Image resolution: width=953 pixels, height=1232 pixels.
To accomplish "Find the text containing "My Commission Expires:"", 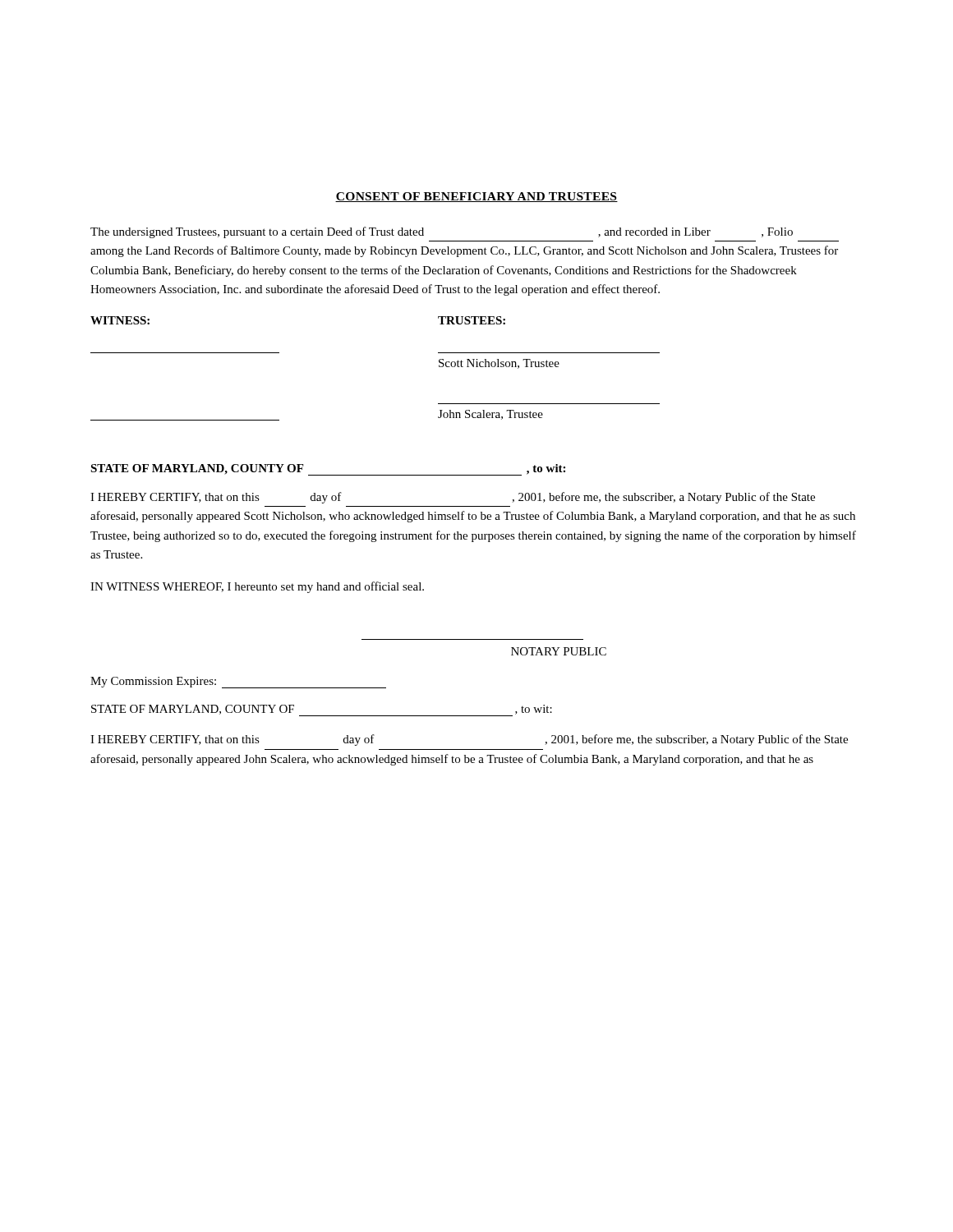I will point(238,681).
